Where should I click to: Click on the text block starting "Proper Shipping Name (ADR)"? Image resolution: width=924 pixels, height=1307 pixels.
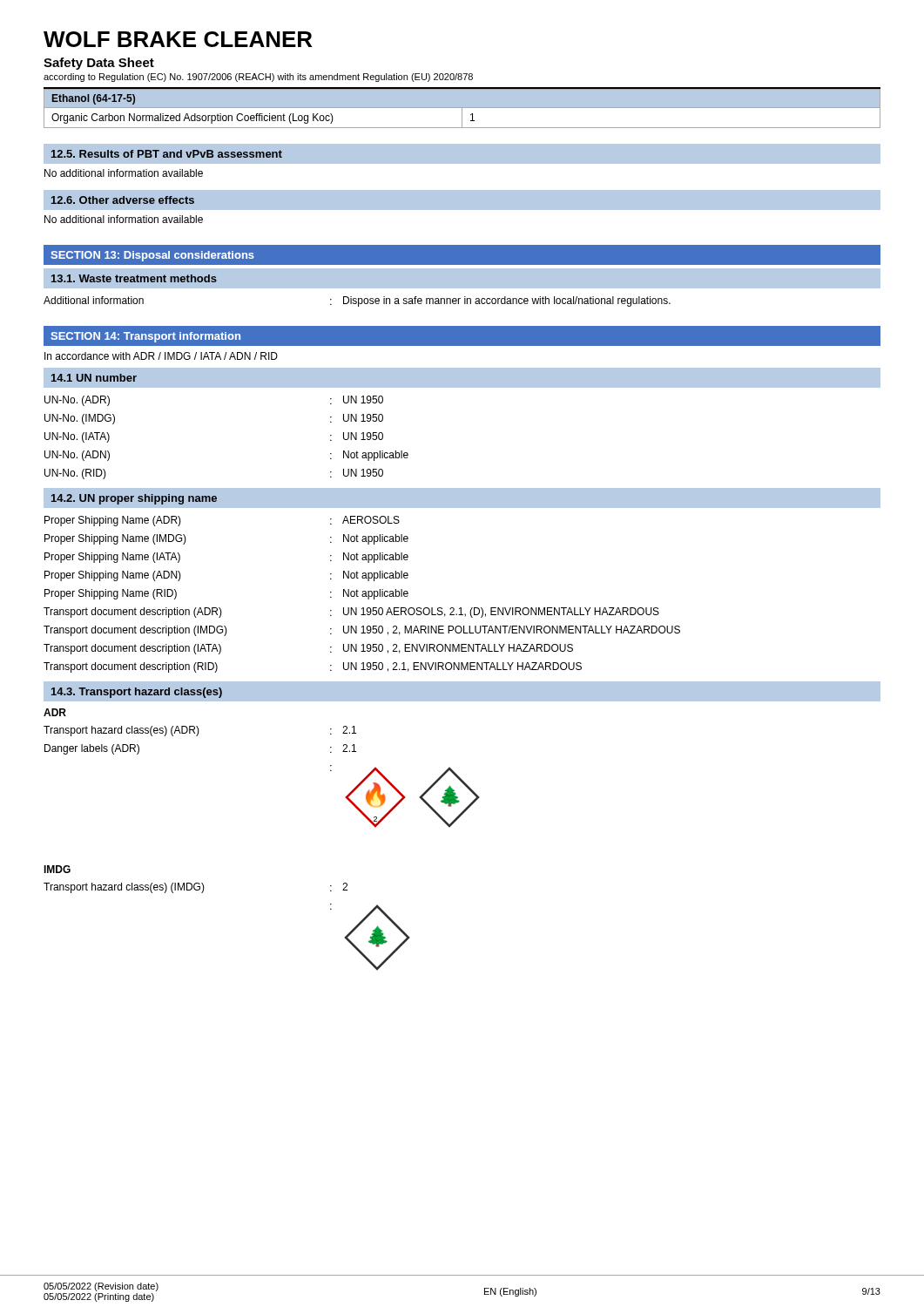362,594
